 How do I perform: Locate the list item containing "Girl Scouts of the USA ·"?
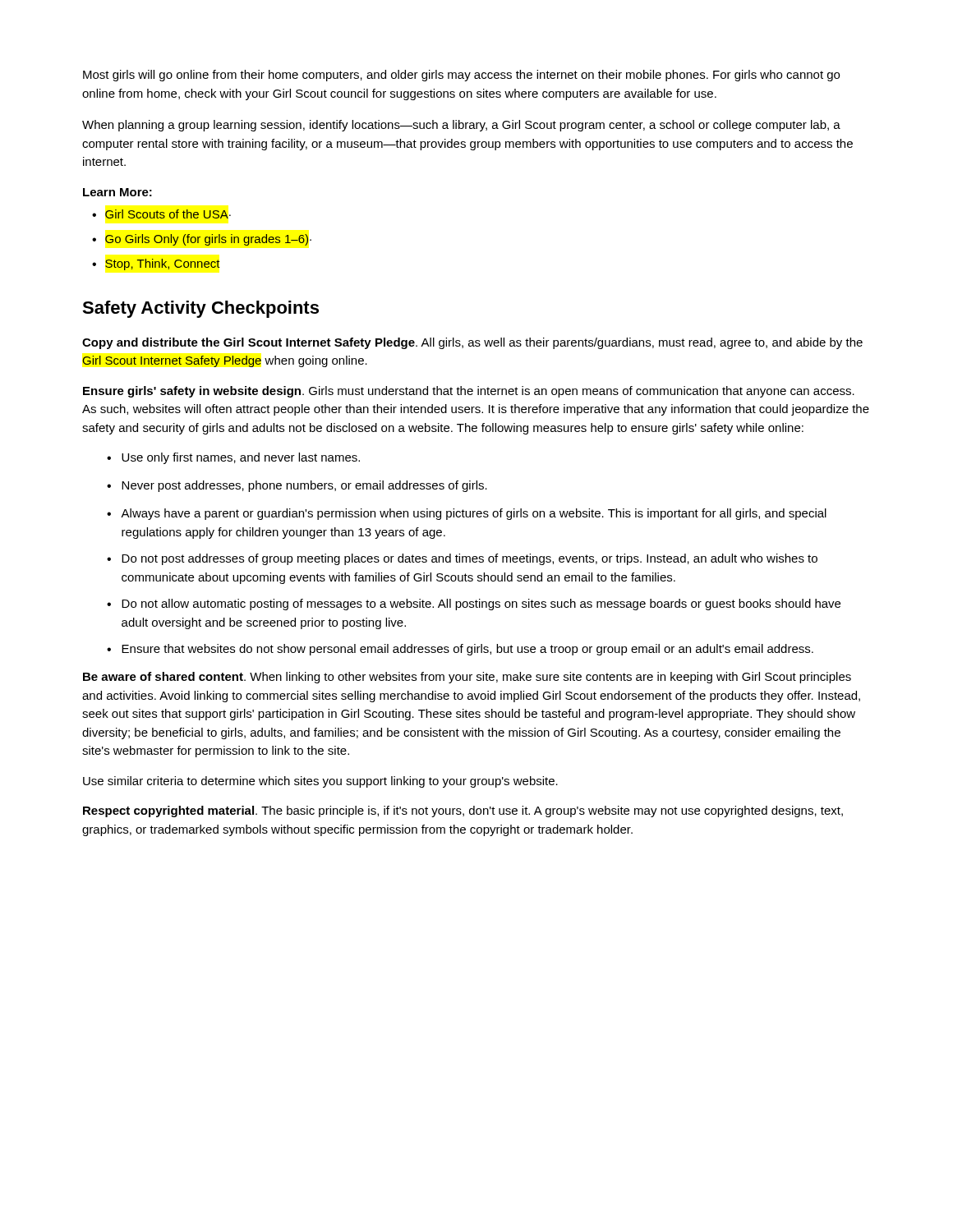coord(168,214)
